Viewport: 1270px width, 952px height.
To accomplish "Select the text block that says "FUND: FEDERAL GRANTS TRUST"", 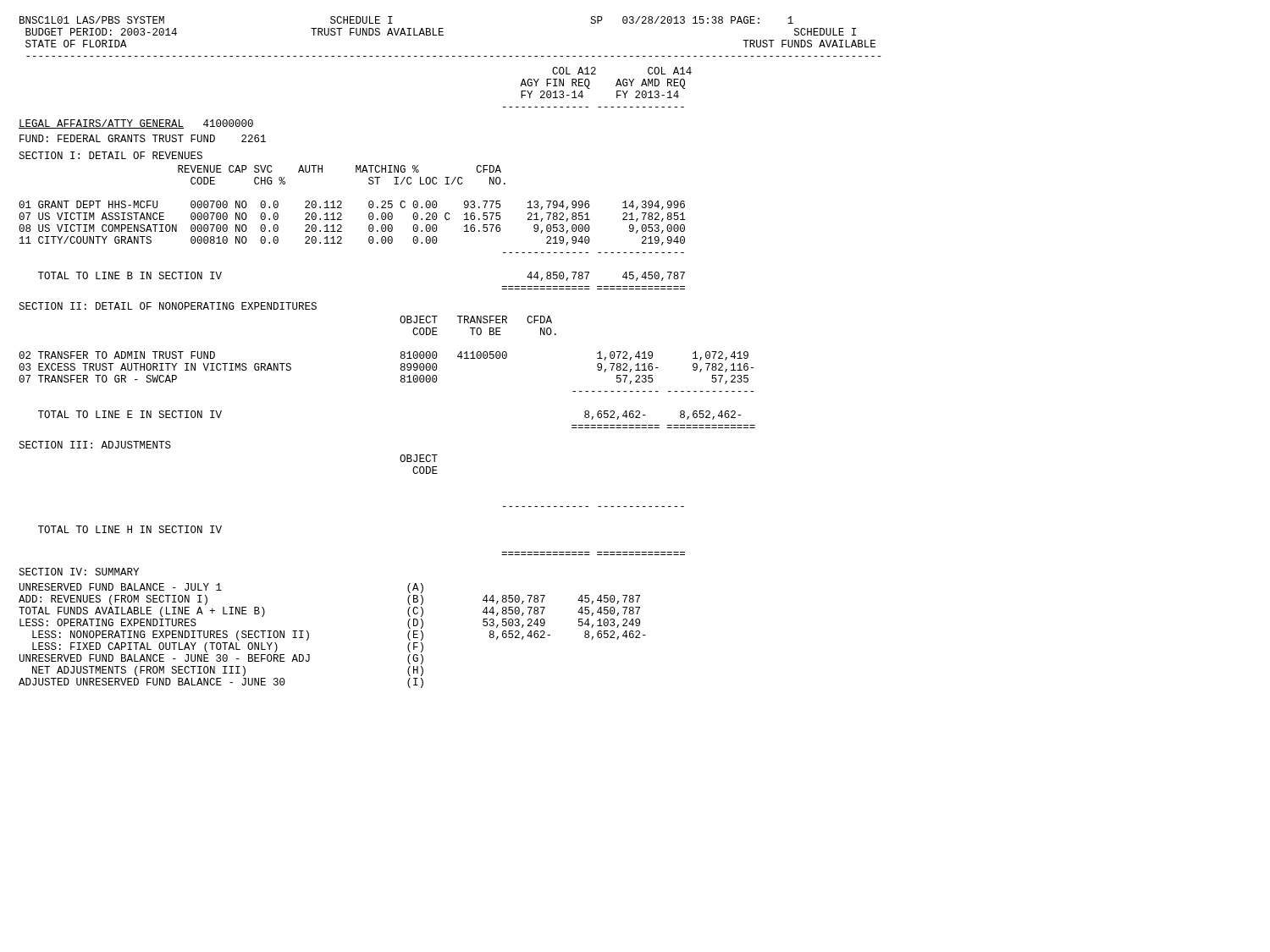I will click(143, 138).
